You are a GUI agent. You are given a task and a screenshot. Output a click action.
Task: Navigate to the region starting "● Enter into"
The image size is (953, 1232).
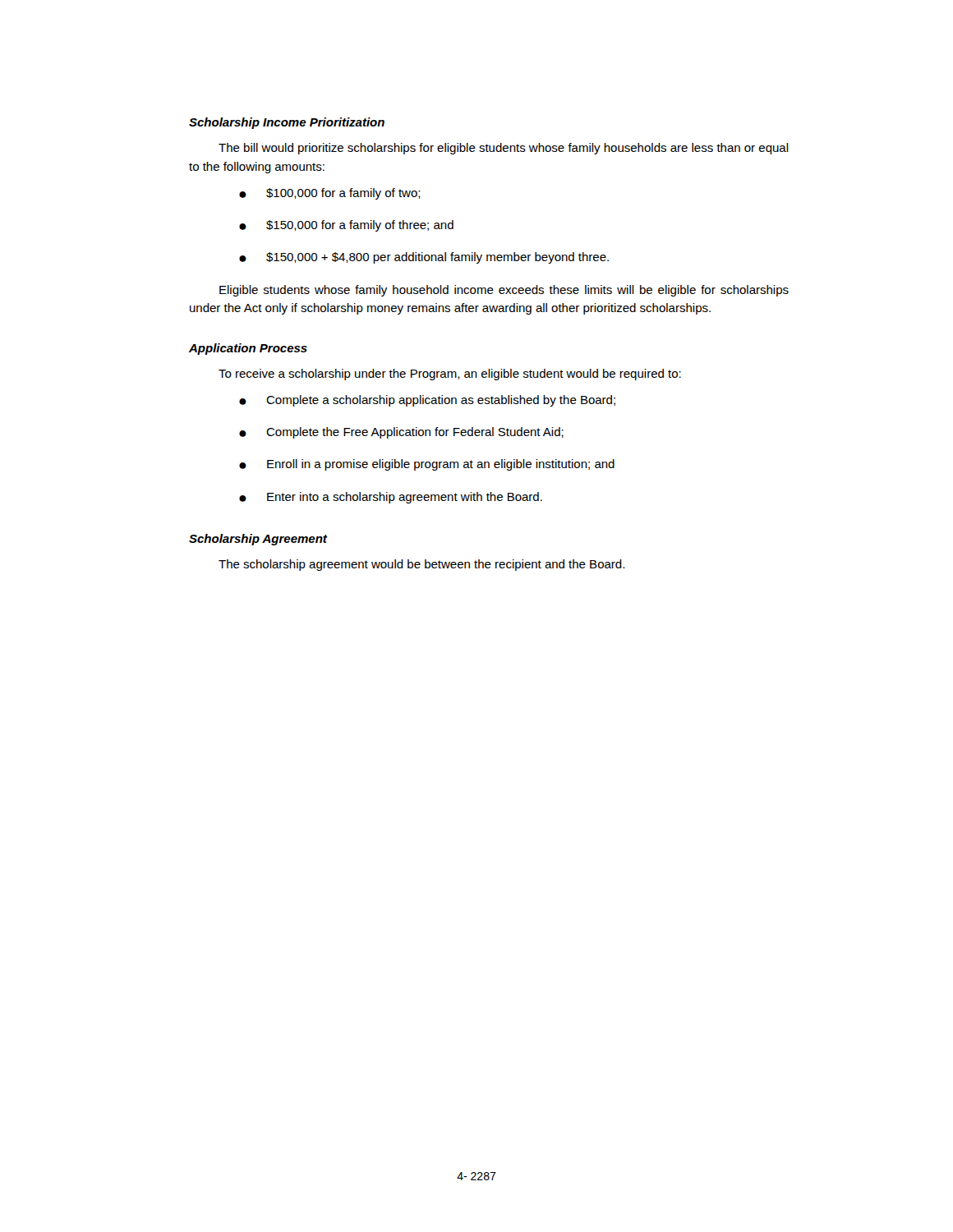(x=513, y=498)
